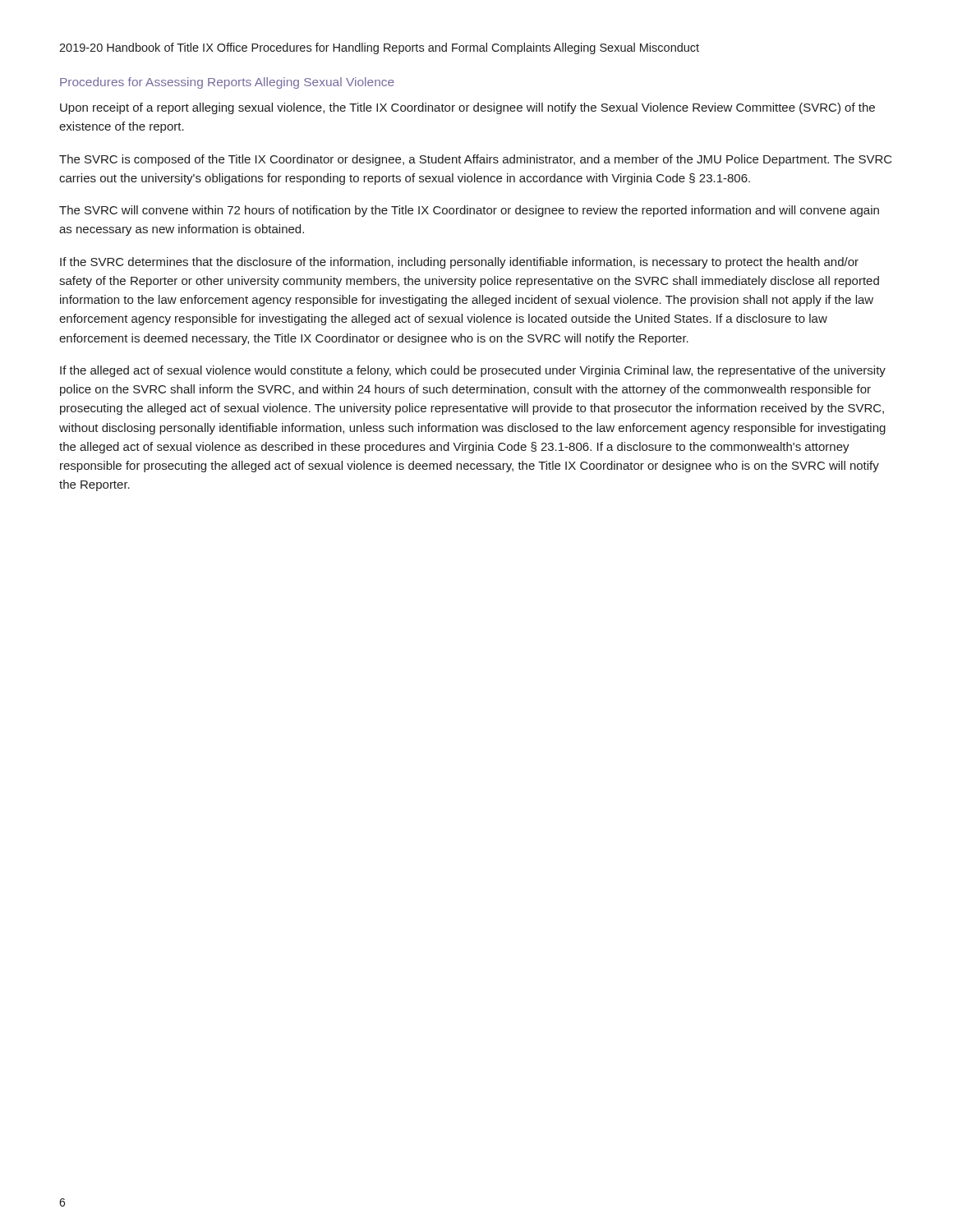Viewport: 953px width, 1232px height.
Task: Where is the passage that starts "The SVRC will convene within"?
Action: [469, 219]
